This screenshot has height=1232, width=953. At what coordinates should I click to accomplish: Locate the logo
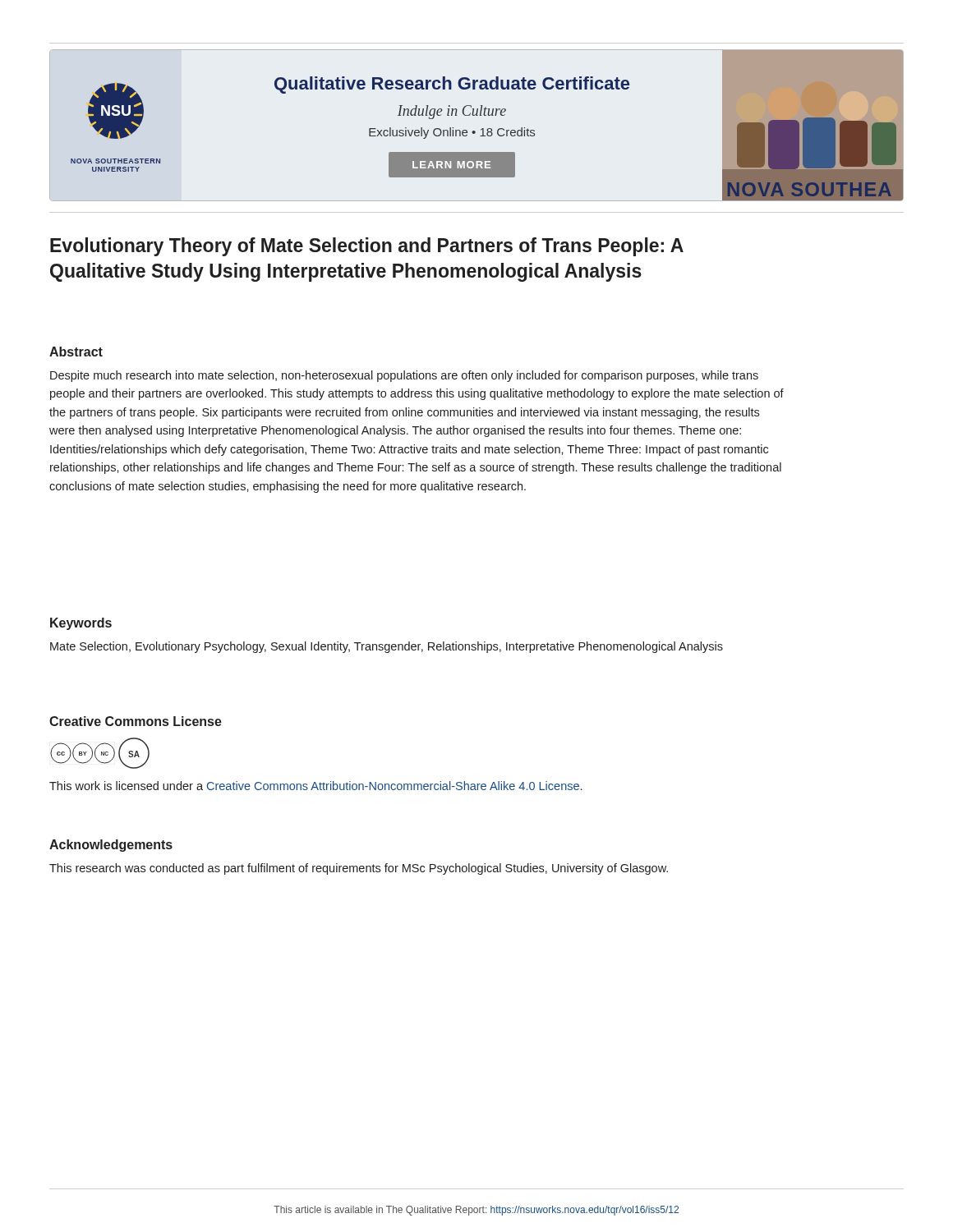tap(419, 753)
